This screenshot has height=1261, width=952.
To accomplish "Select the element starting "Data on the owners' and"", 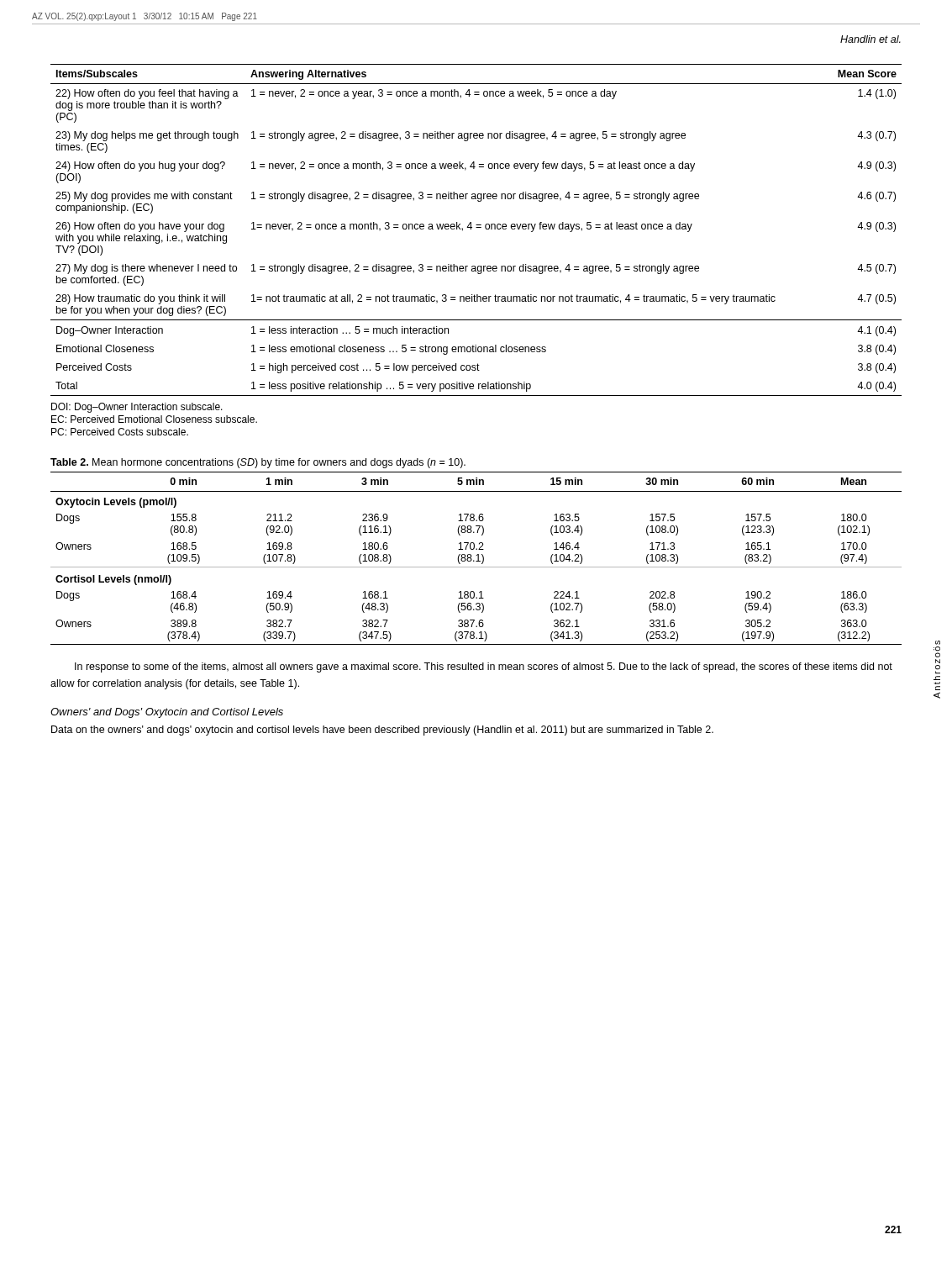I will tap(382, 730).
